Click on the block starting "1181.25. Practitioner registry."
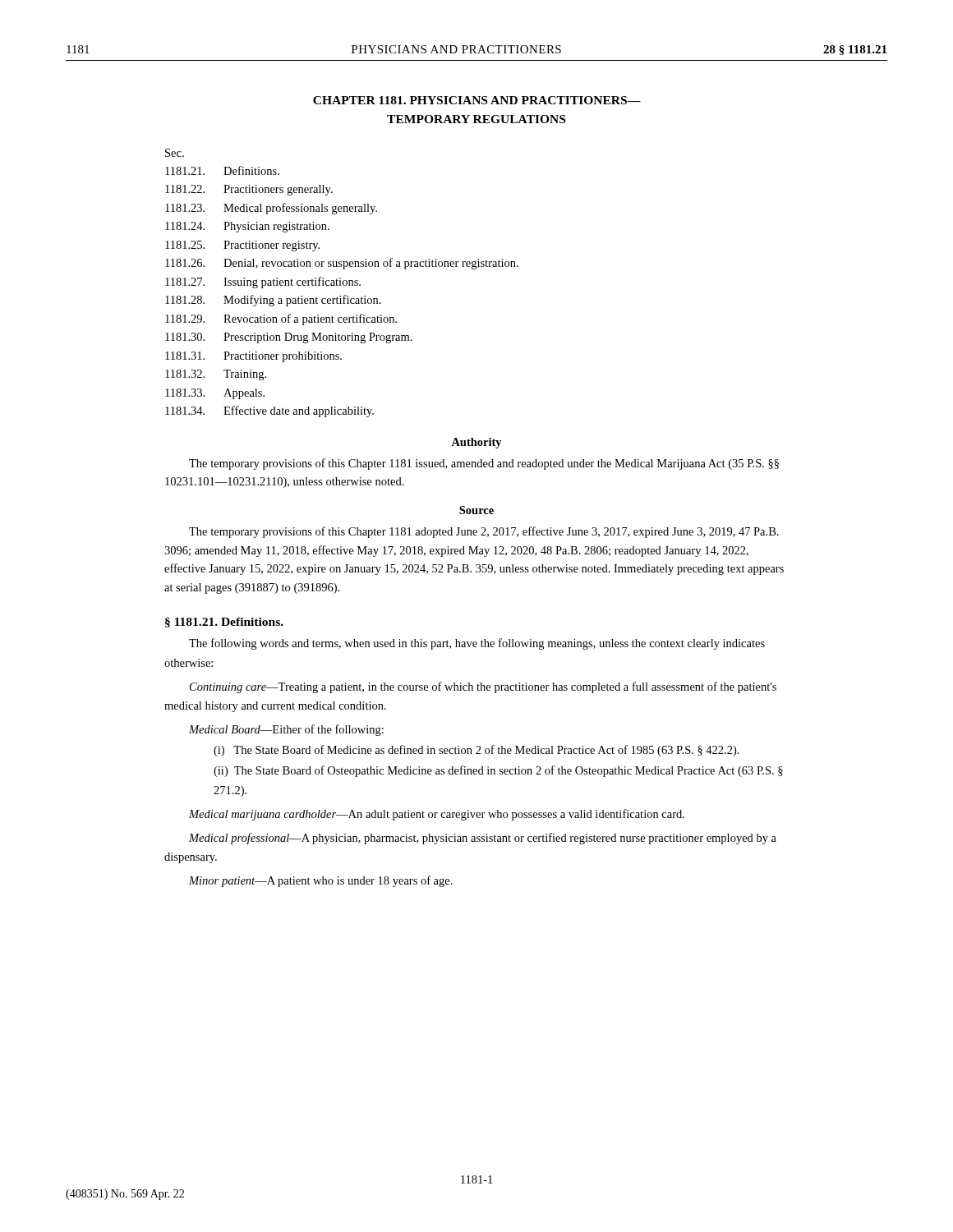The image size is (953, 1232). 242,245
